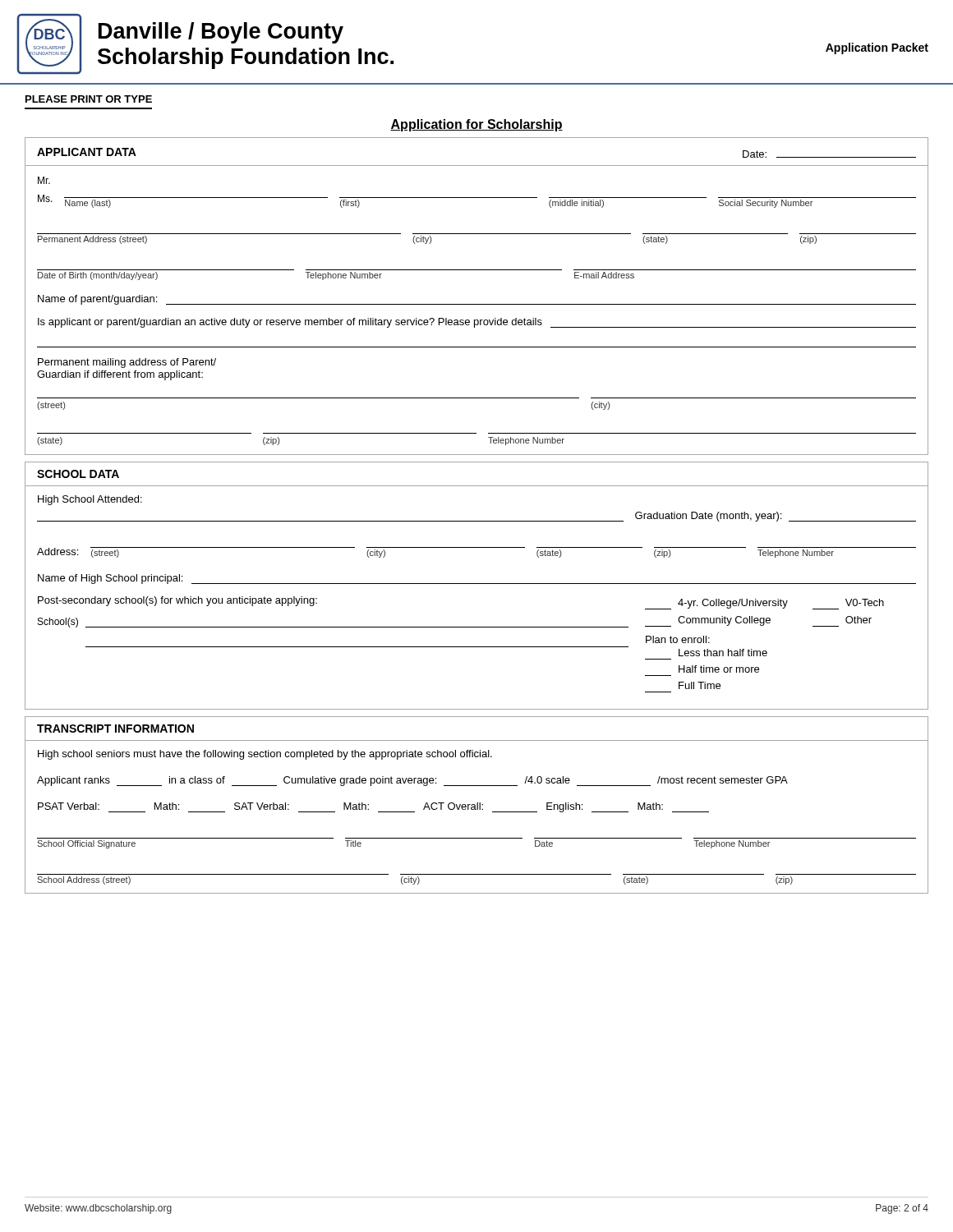Select the text block starting "High school seniors must"
The image size is (953, 1232).
point(265,754)
